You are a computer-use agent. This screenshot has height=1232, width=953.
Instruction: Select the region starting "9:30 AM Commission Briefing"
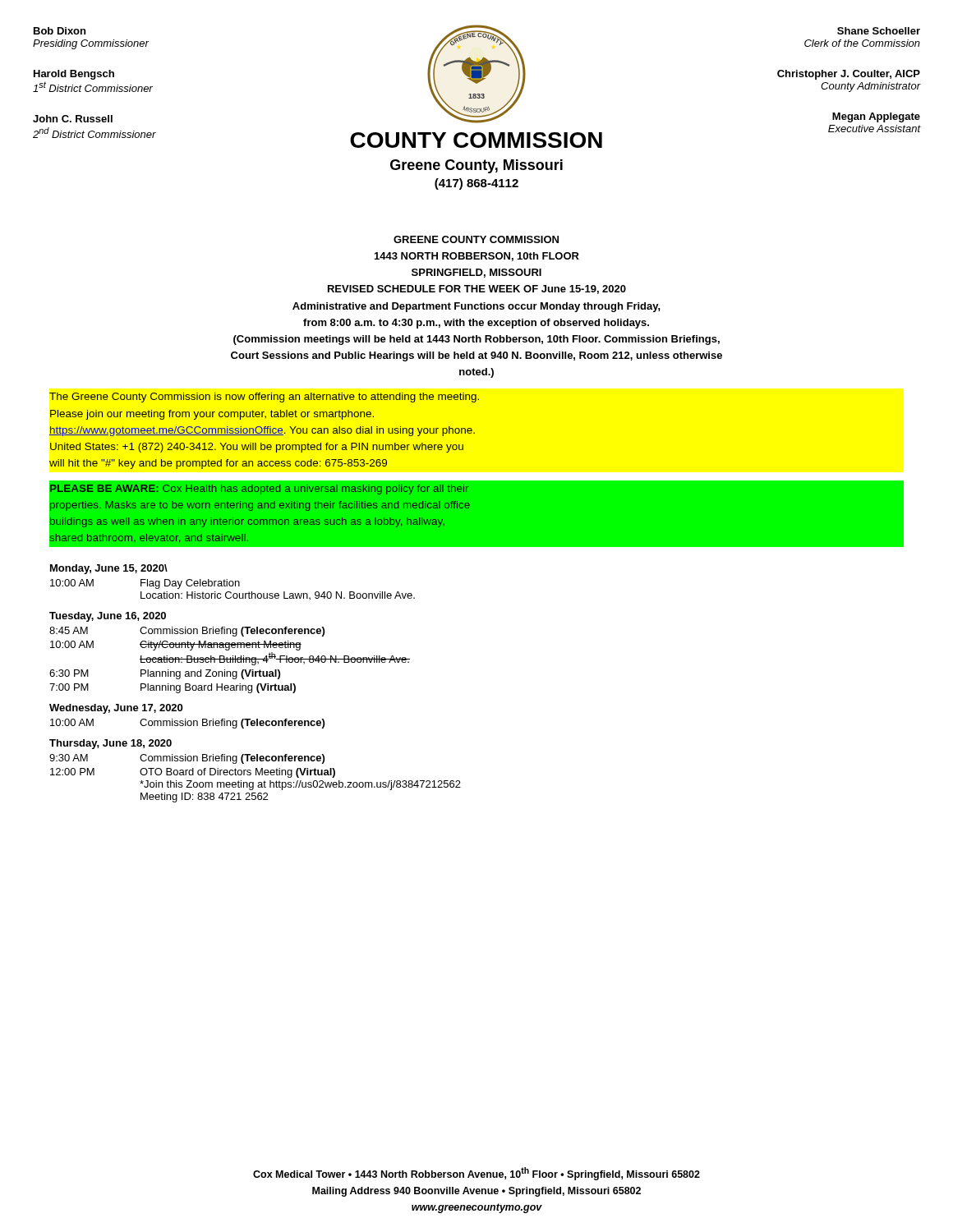point(187,759)
